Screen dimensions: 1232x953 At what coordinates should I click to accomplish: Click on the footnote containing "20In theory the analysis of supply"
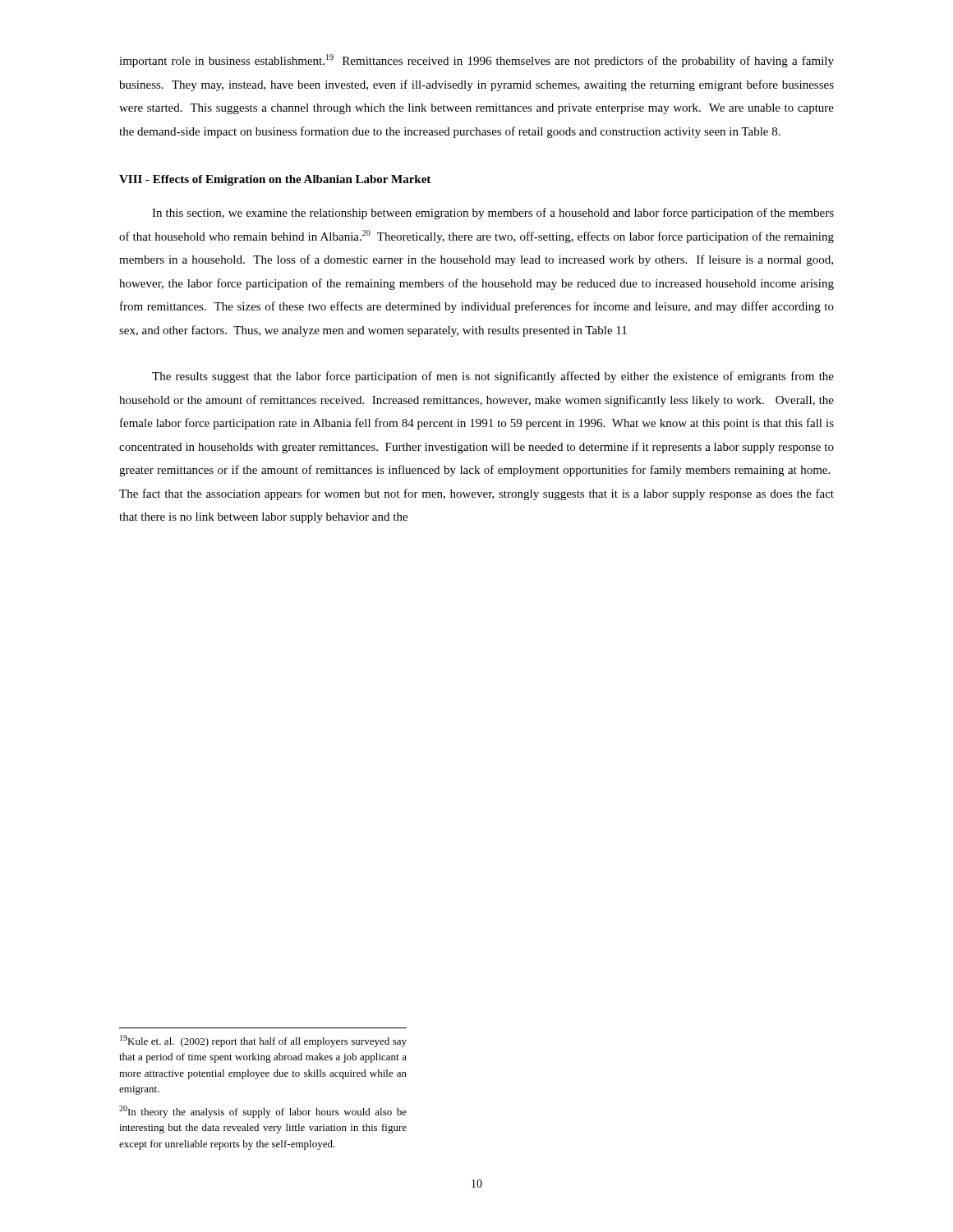point(263,1126)
